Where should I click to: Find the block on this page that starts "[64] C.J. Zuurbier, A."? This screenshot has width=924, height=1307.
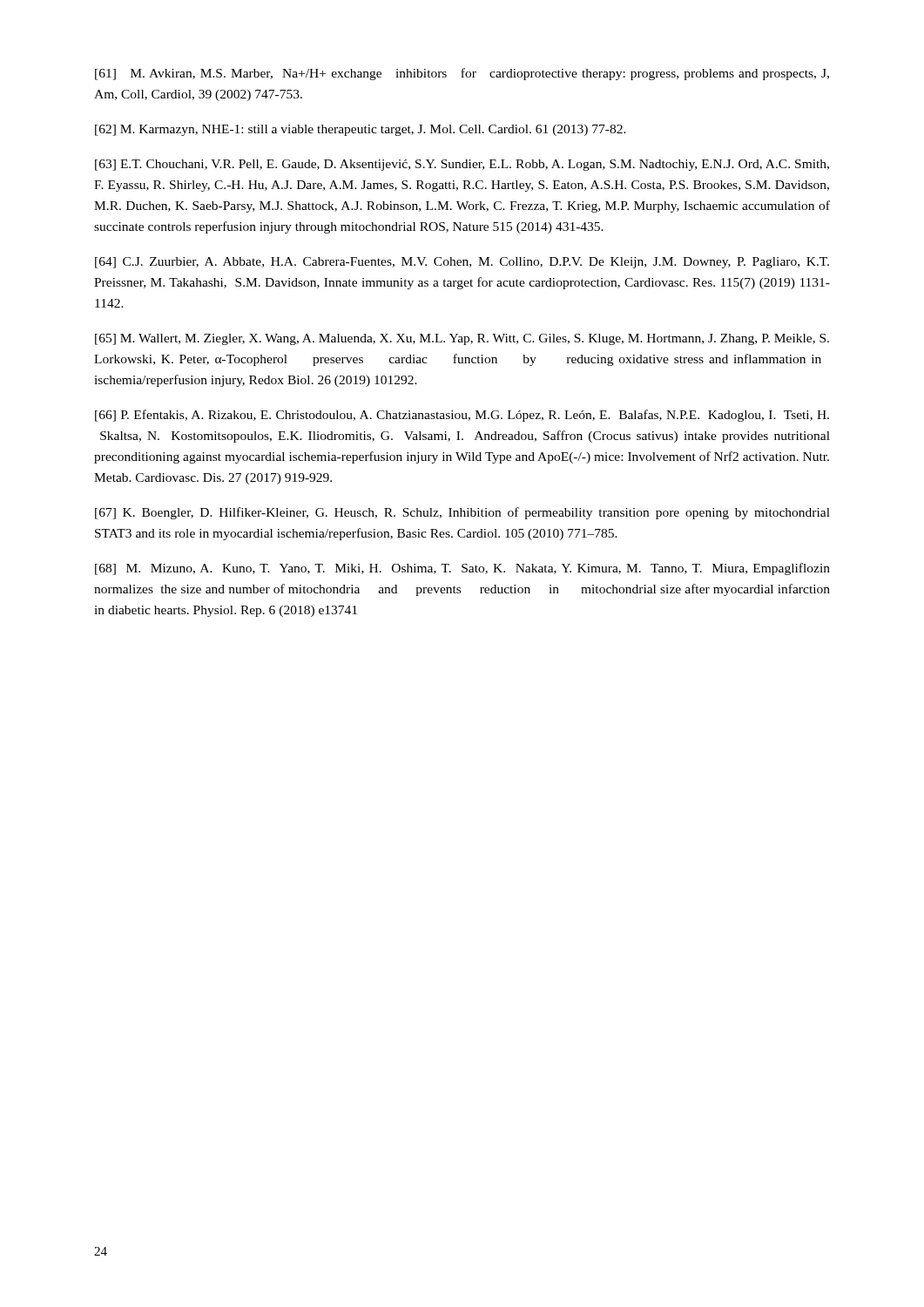tap(462, 282)
